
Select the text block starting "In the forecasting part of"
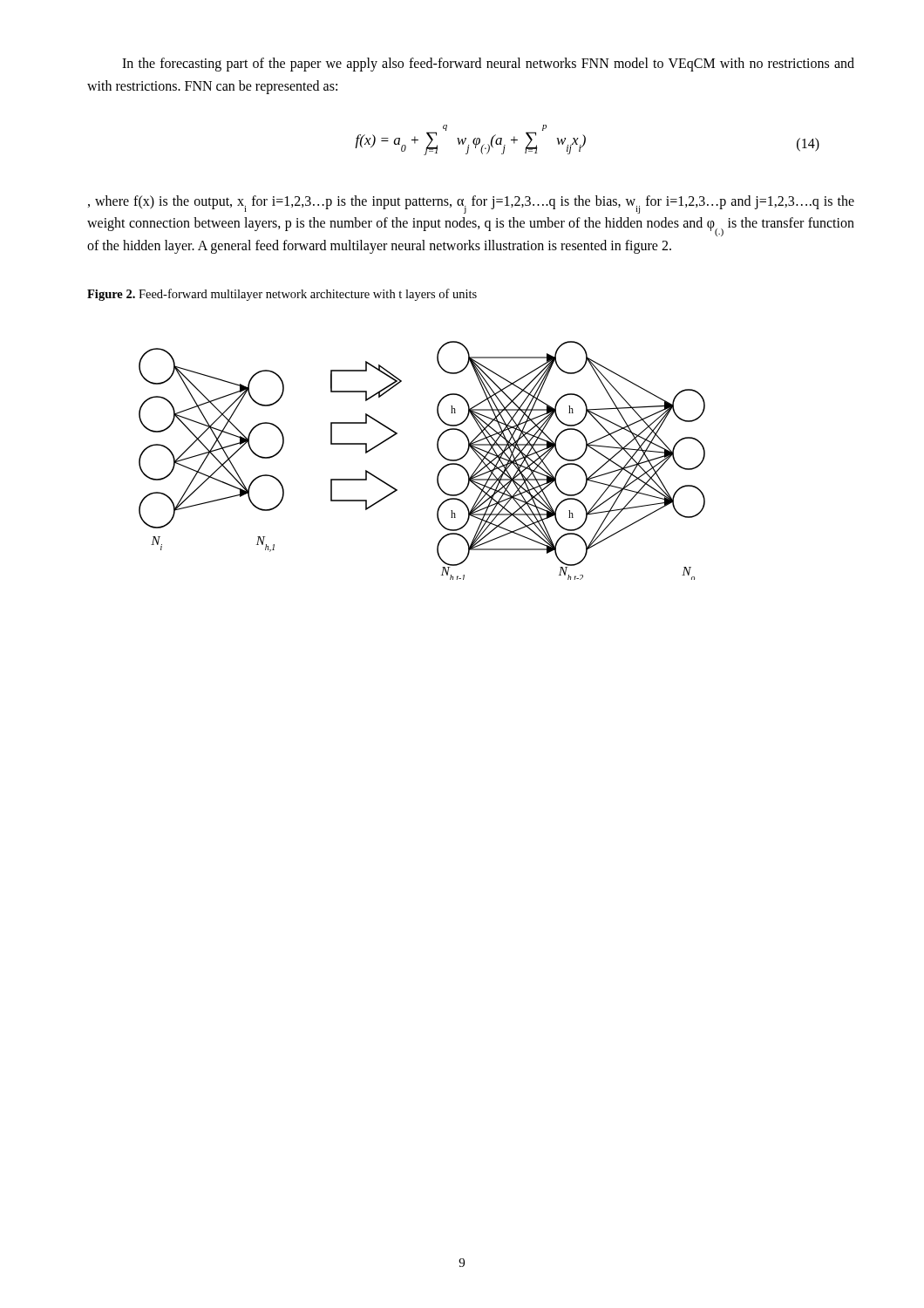pyautogui.click(x=471, y=74)
